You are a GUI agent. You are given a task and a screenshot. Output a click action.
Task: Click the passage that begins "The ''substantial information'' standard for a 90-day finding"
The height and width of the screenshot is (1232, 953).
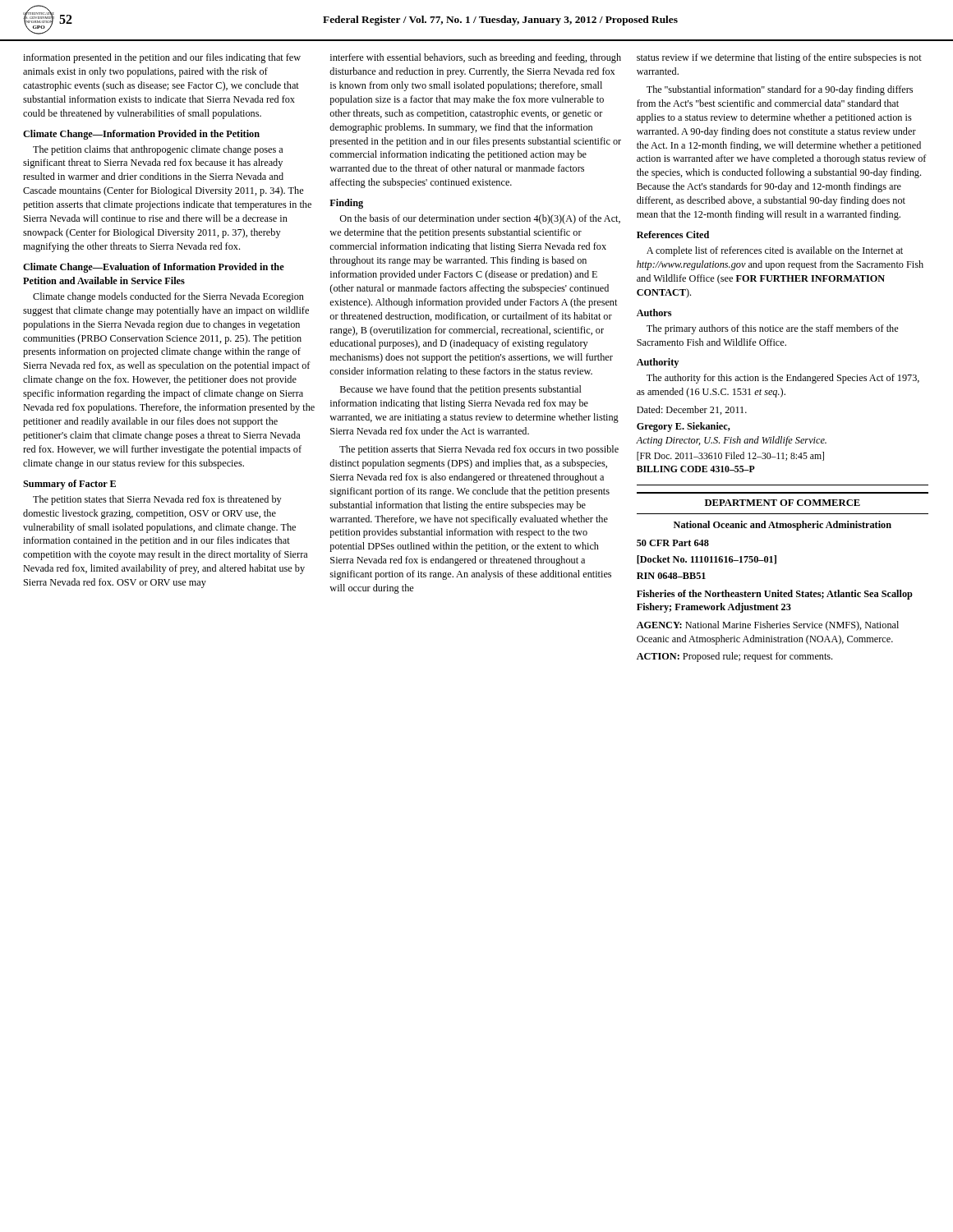[781, 152]
